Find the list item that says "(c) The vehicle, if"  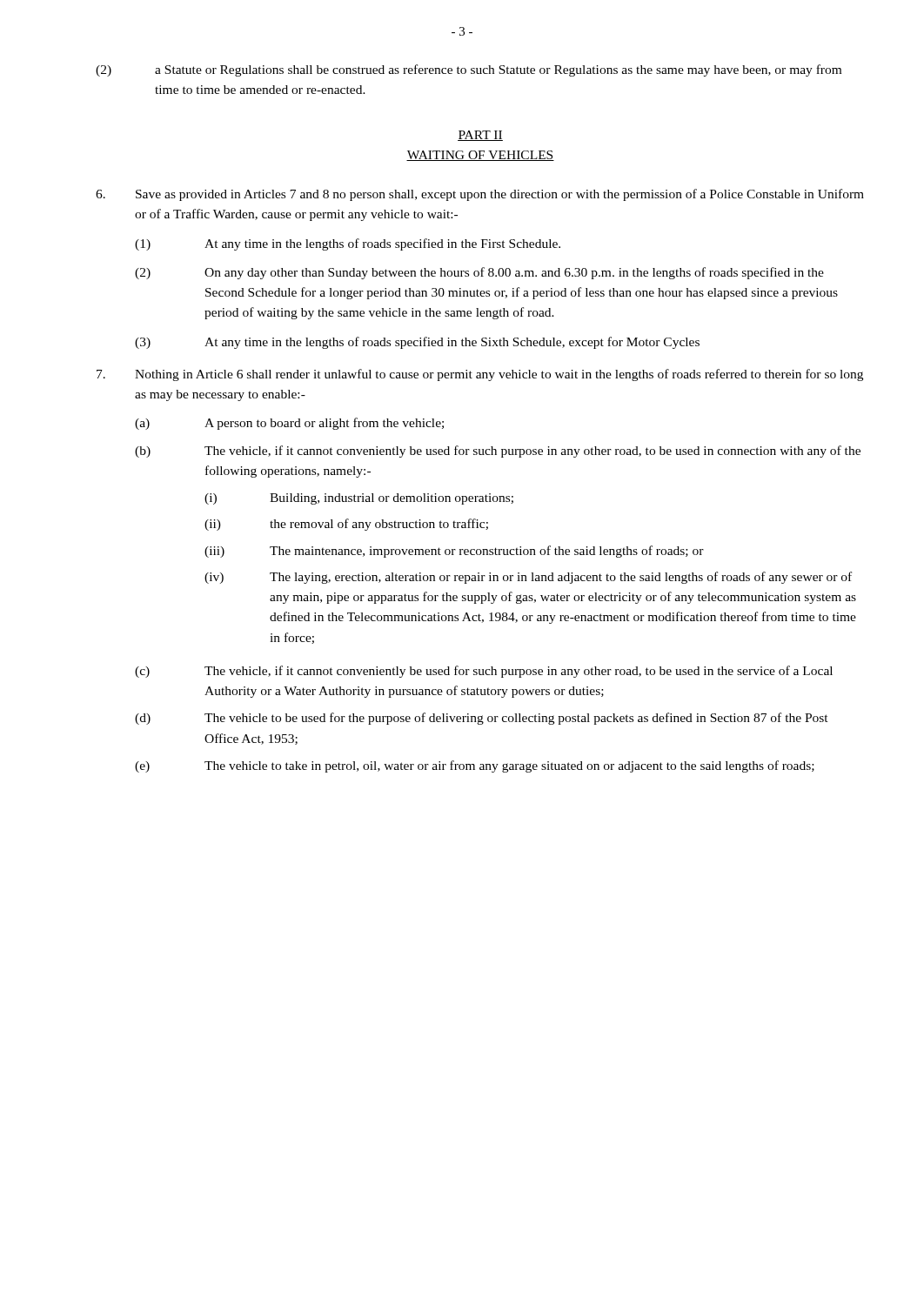(x=480, y=680)
